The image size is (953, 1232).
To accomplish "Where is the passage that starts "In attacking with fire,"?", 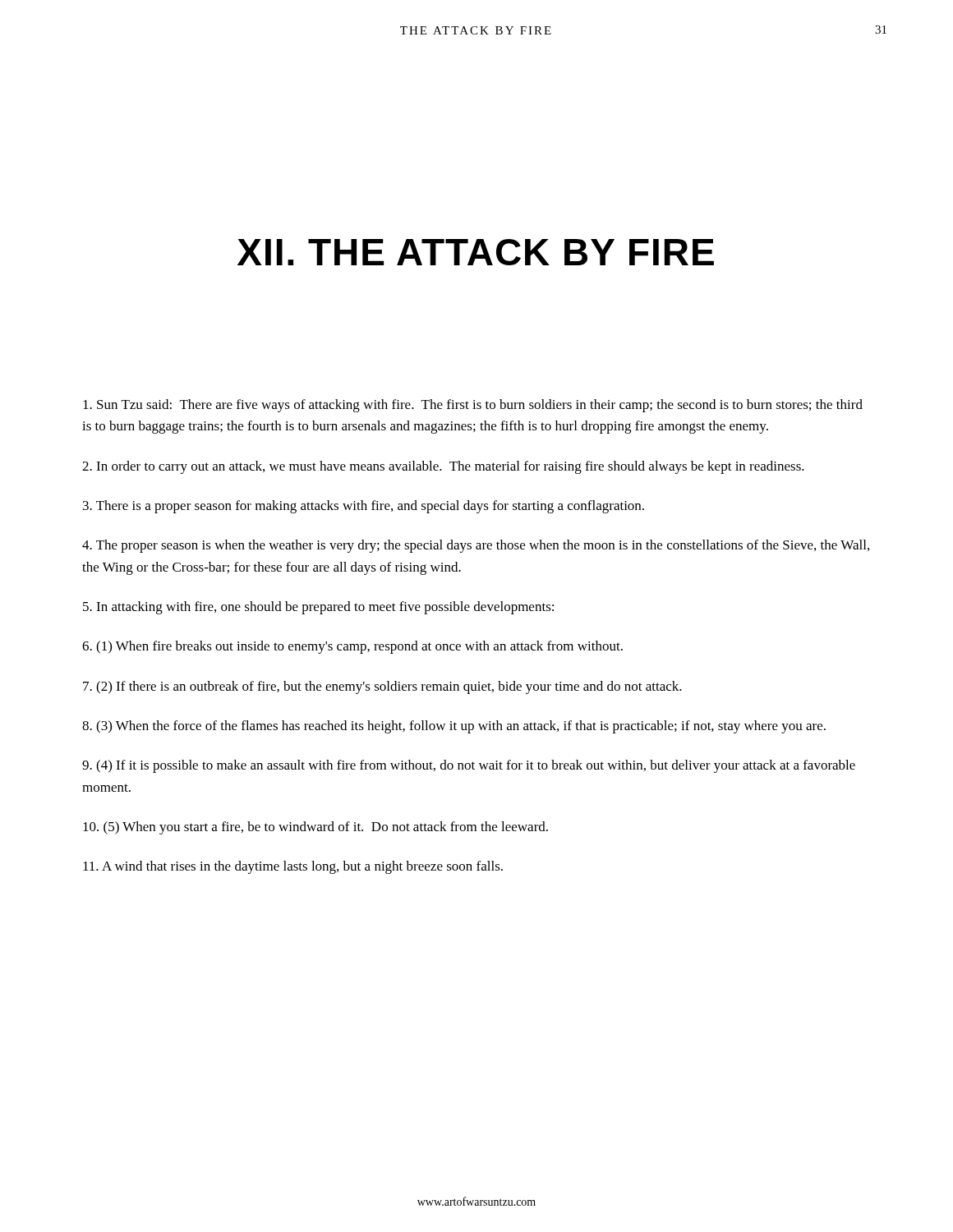I will [319, 607].
